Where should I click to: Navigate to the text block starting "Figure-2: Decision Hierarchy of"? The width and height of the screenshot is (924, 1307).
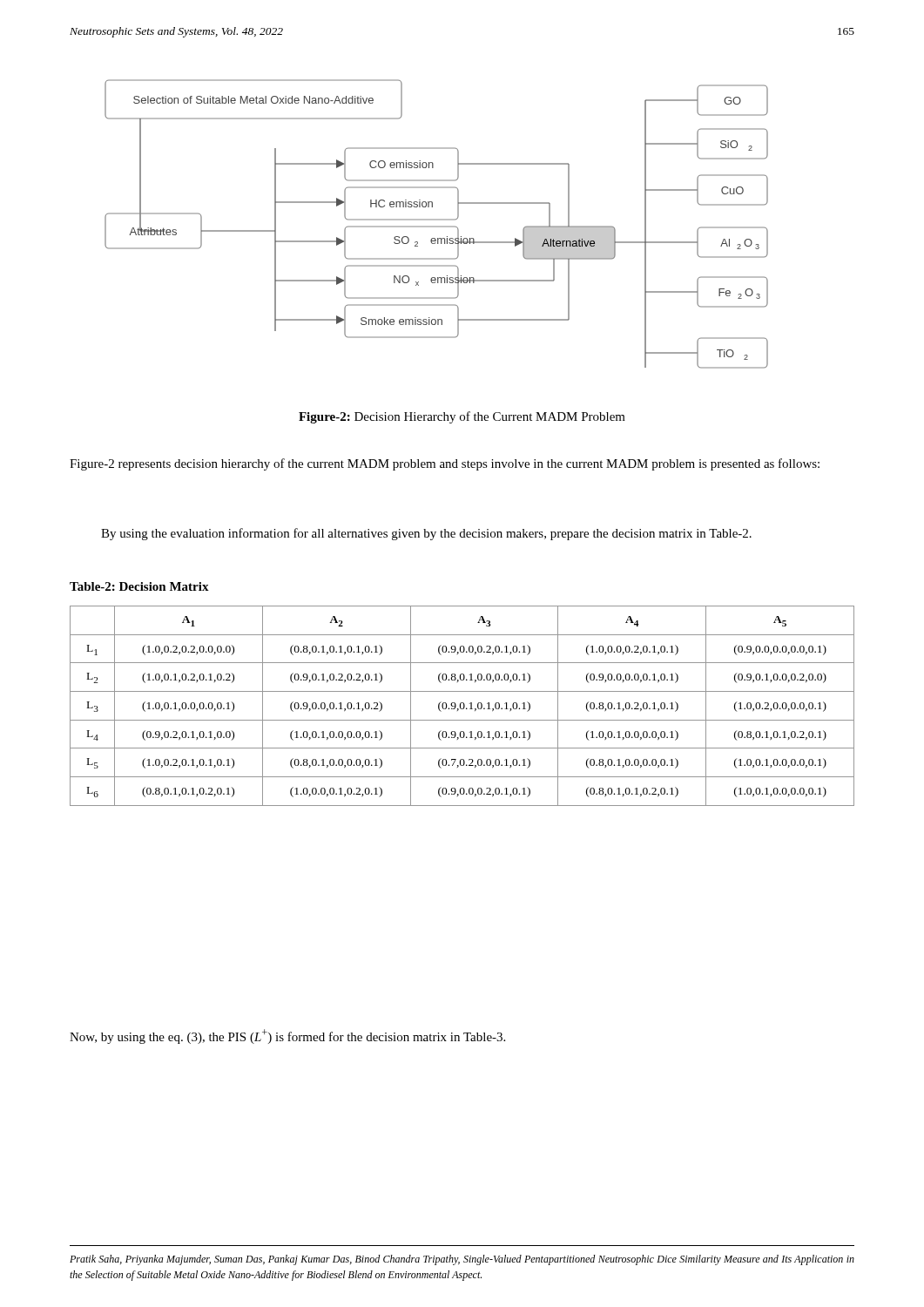pos(462,416)
